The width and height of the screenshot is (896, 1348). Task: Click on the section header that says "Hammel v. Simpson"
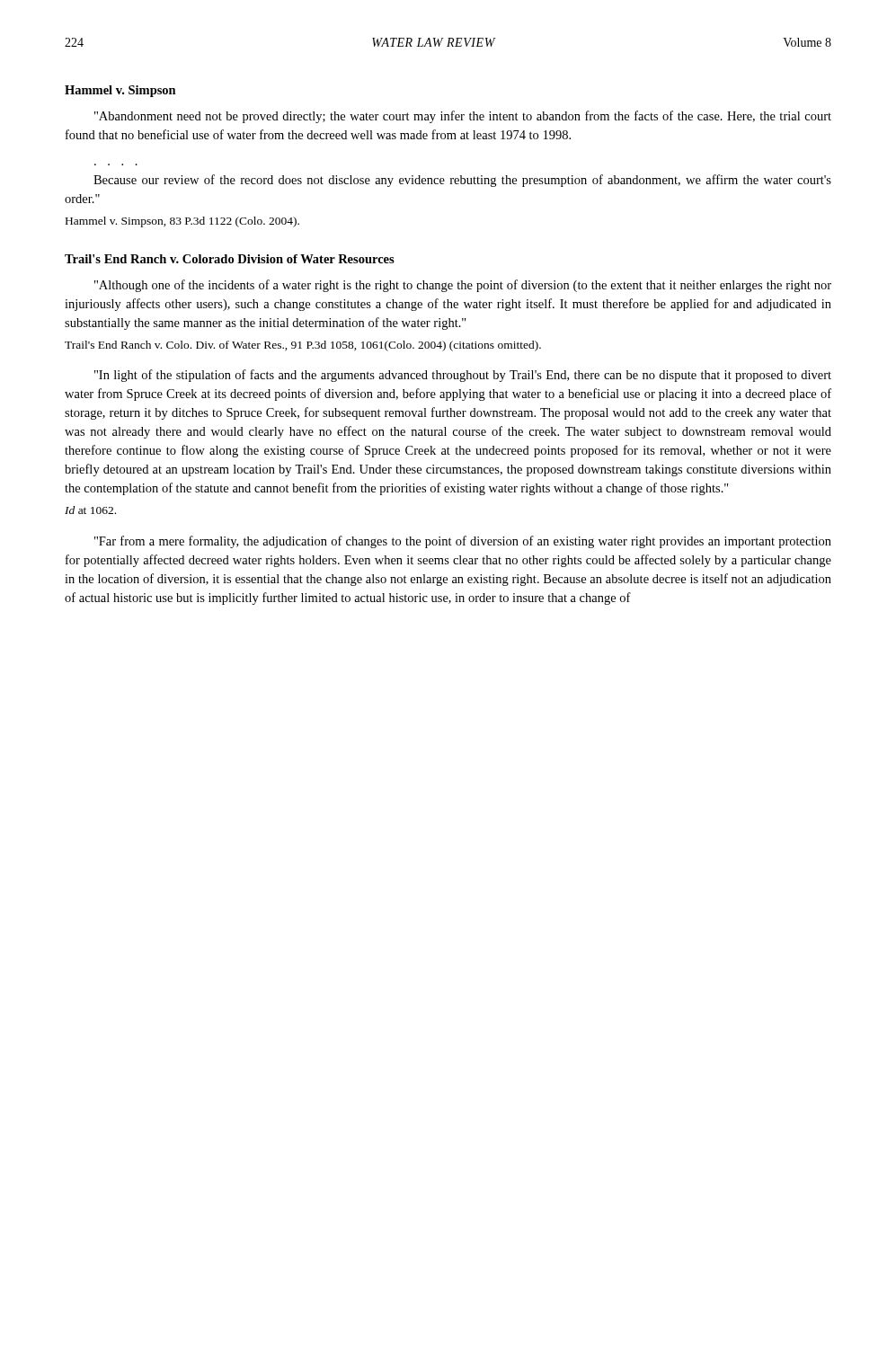tap(120, 90)
